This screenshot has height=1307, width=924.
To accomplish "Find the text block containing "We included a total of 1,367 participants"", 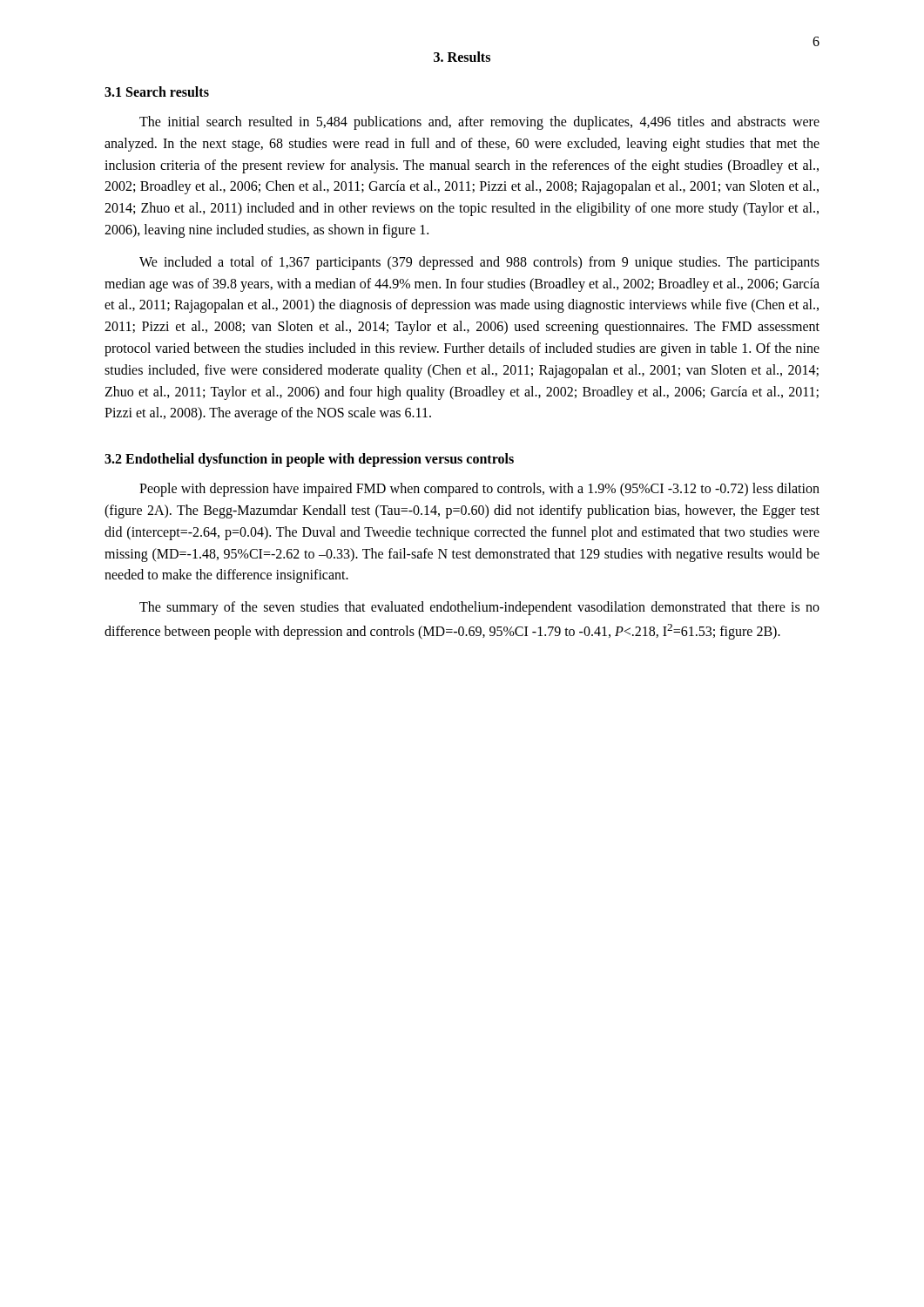I will (462, 337).
